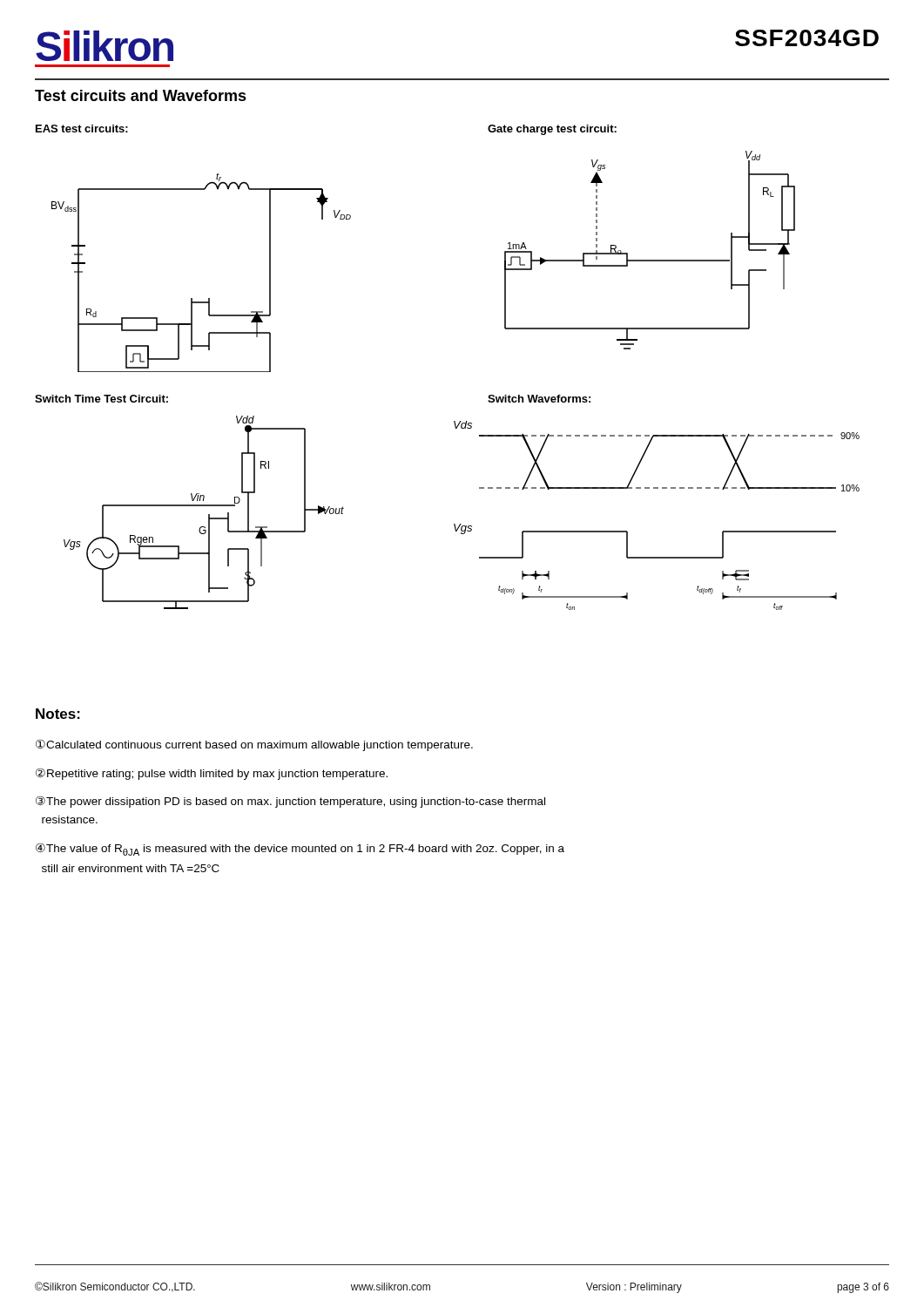Viewport: 924px width, 1307px height.
Task: Select the caption containing "Switch Time Test"
Action: (x=102, y=399)
